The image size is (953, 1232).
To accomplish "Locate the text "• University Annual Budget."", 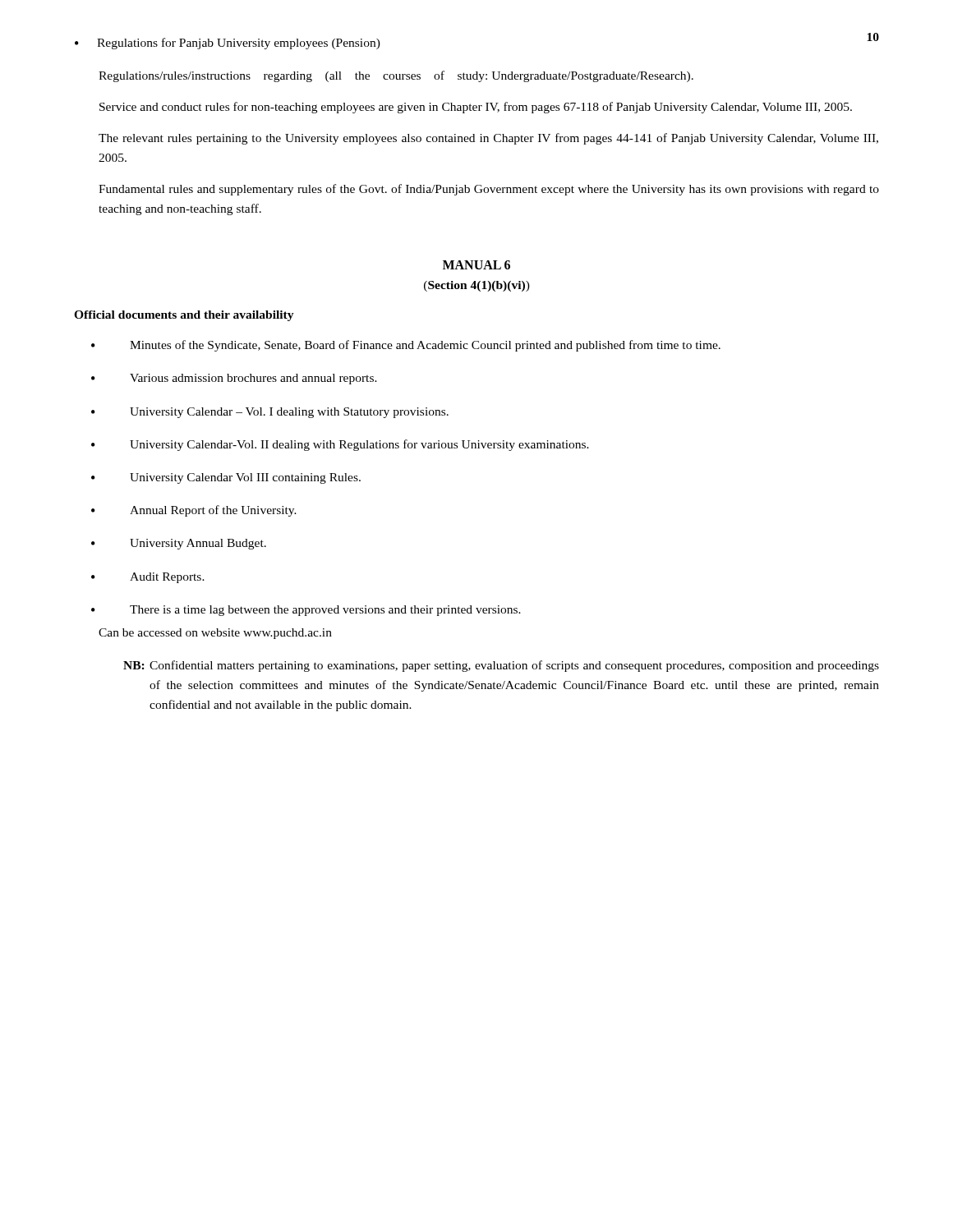I will click(x=179, y=544).
